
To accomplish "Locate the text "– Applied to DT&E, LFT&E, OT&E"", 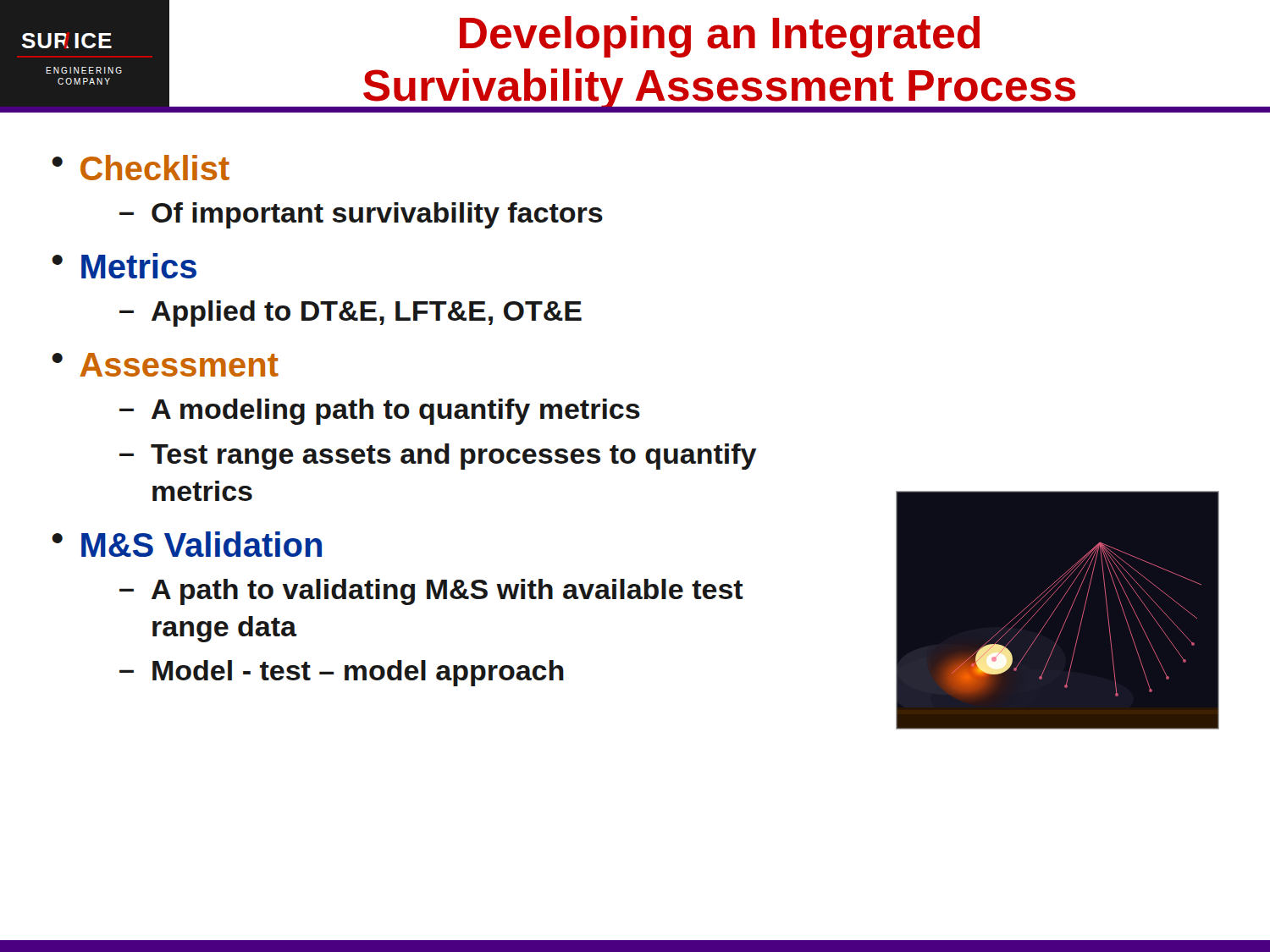I will point(350,311).
